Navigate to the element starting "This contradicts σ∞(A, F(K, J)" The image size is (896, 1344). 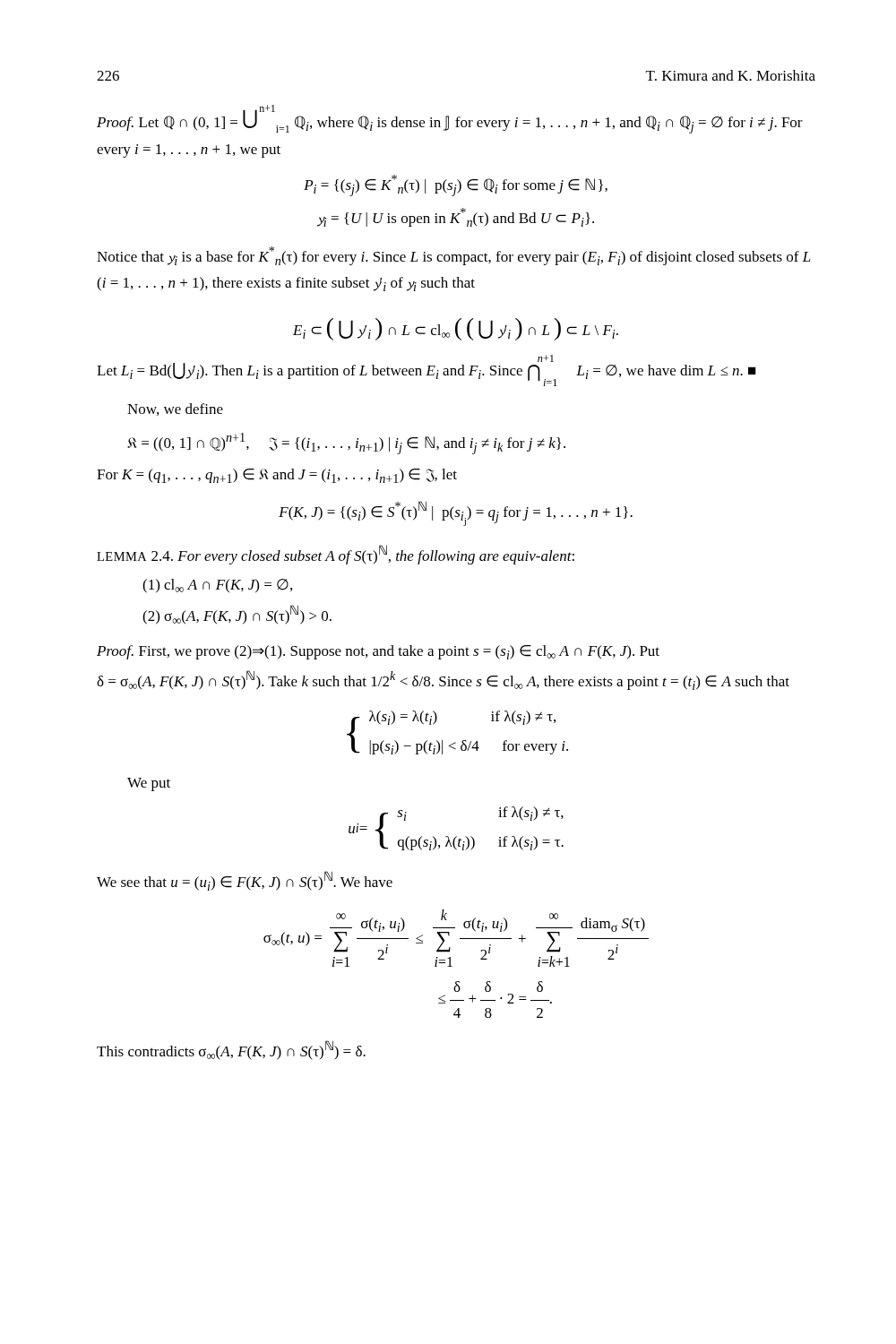point(231,1050)
